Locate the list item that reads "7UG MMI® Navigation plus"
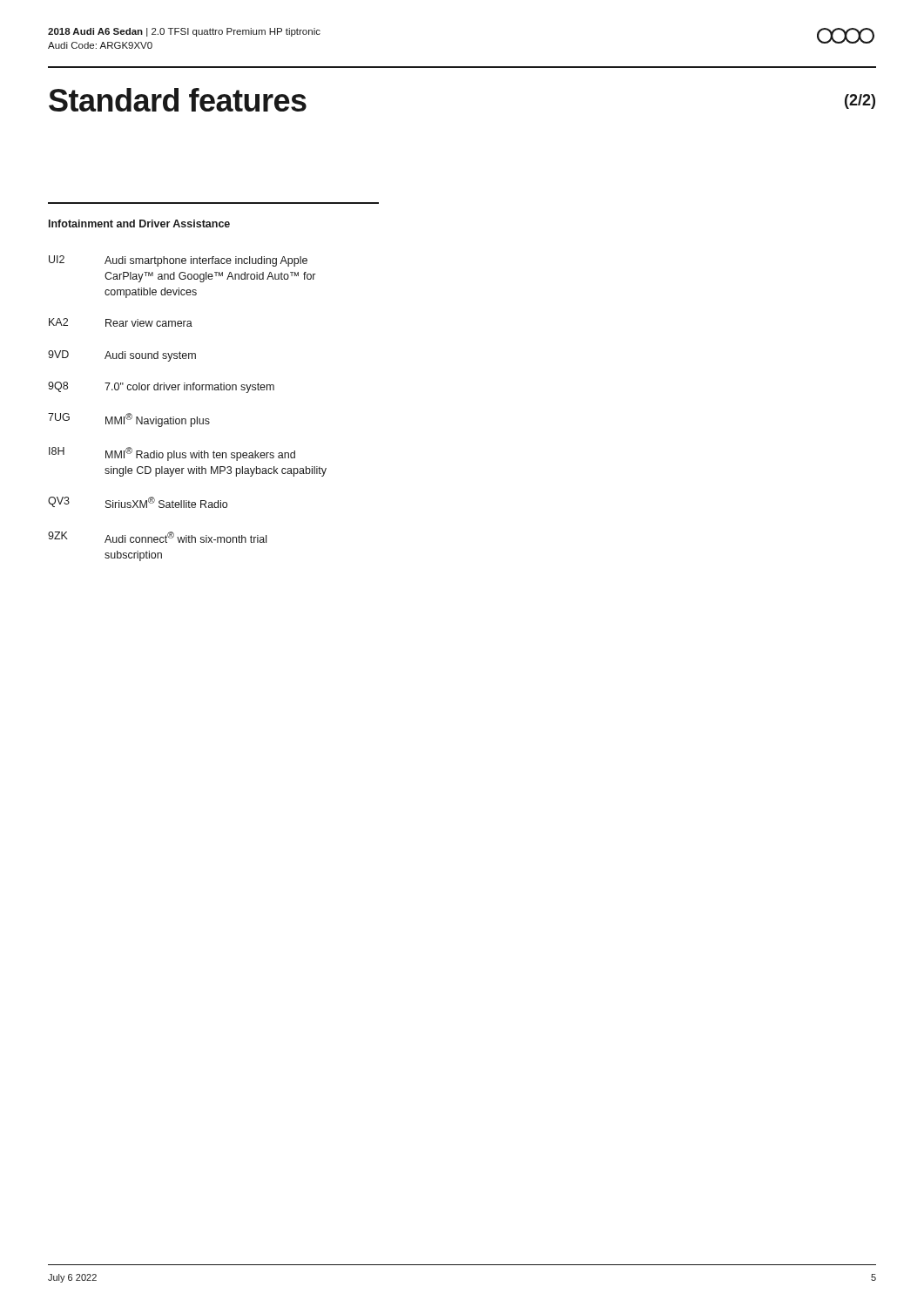This screenshot has width=924, height=1307. pyautogui.click(x=129, y=419)
